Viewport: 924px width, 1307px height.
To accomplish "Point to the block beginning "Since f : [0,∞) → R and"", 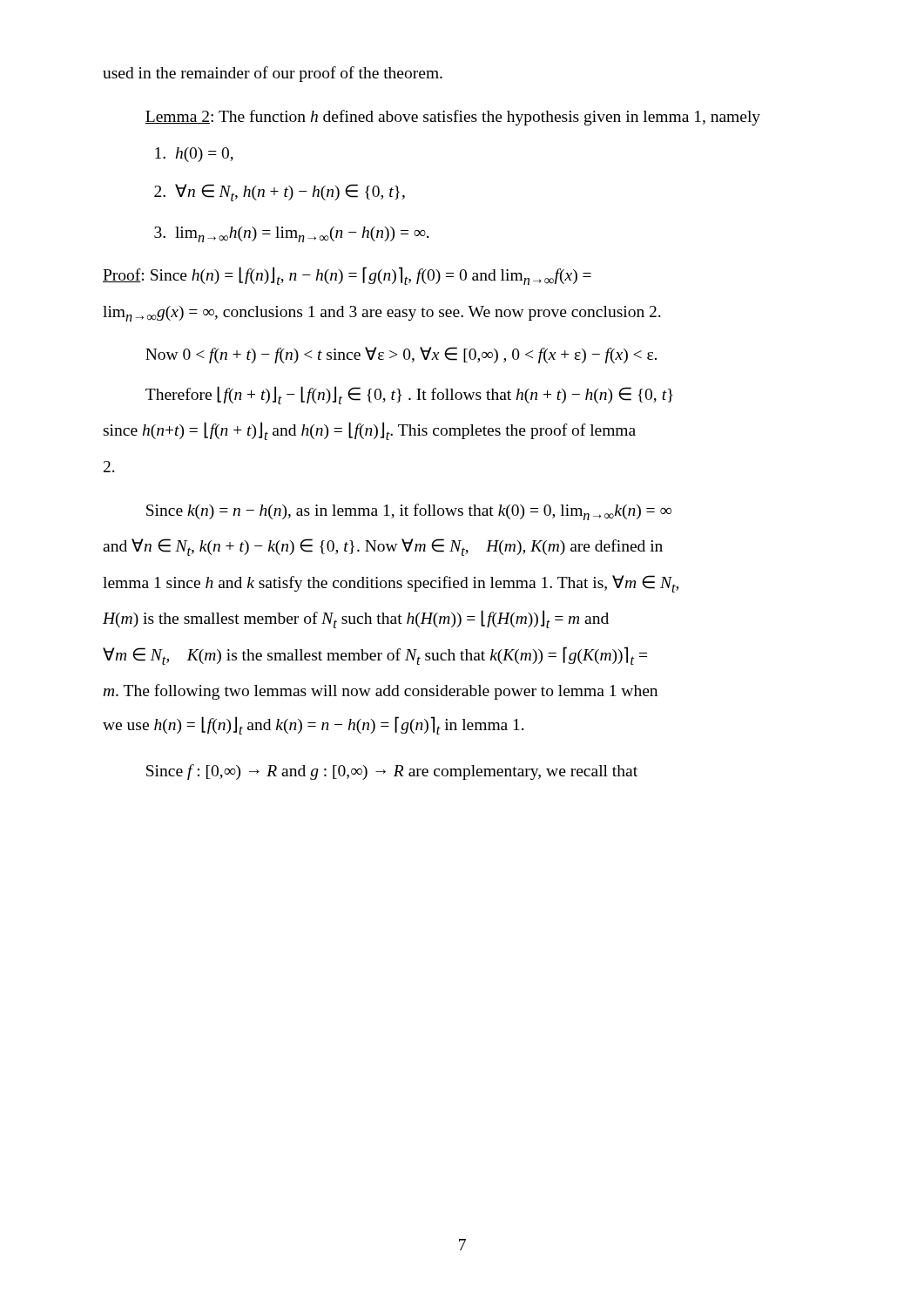I will pos(462,771).
